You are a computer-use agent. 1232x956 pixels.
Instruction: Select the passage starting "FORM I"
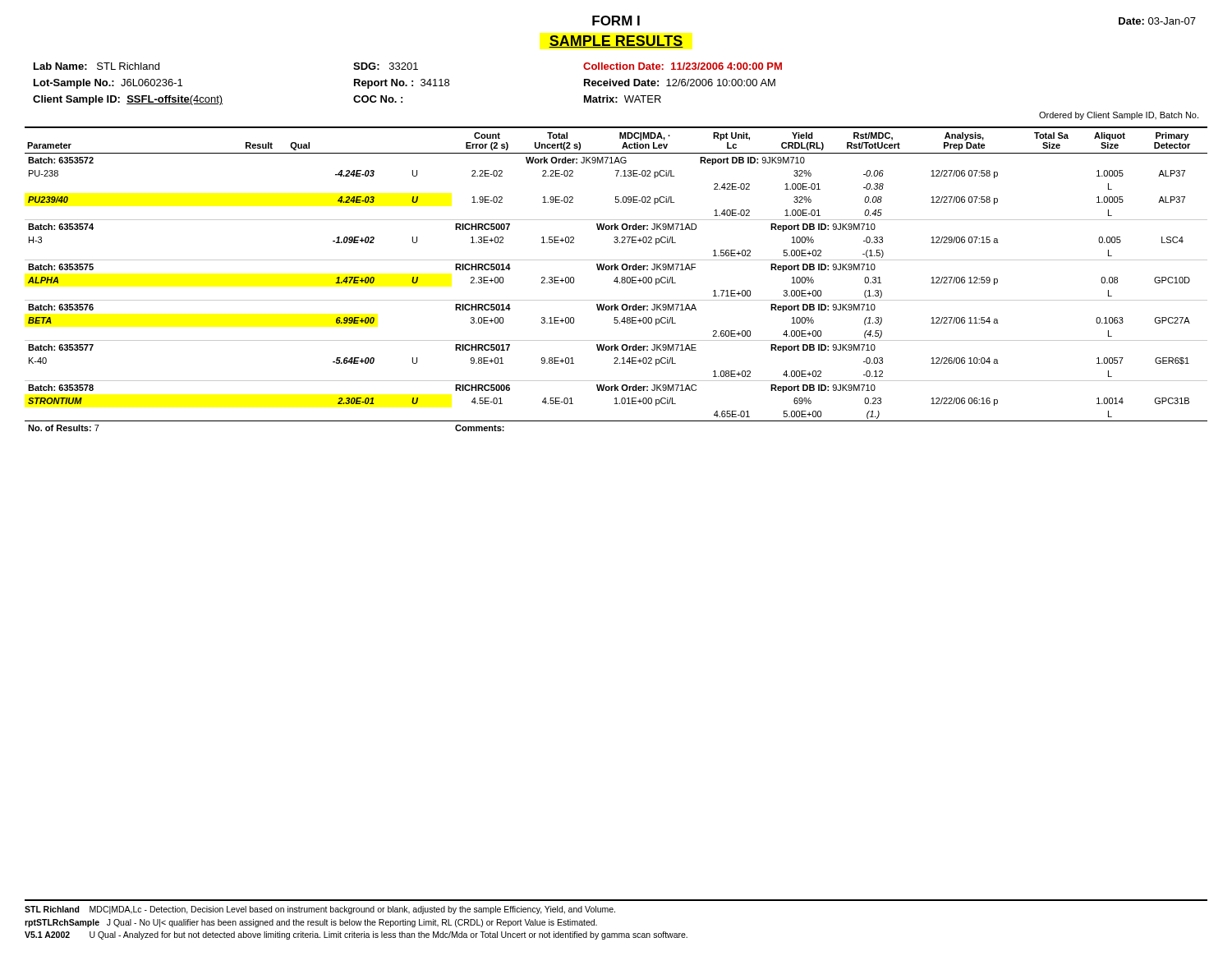pyautogui.click(x=616, y=21)
